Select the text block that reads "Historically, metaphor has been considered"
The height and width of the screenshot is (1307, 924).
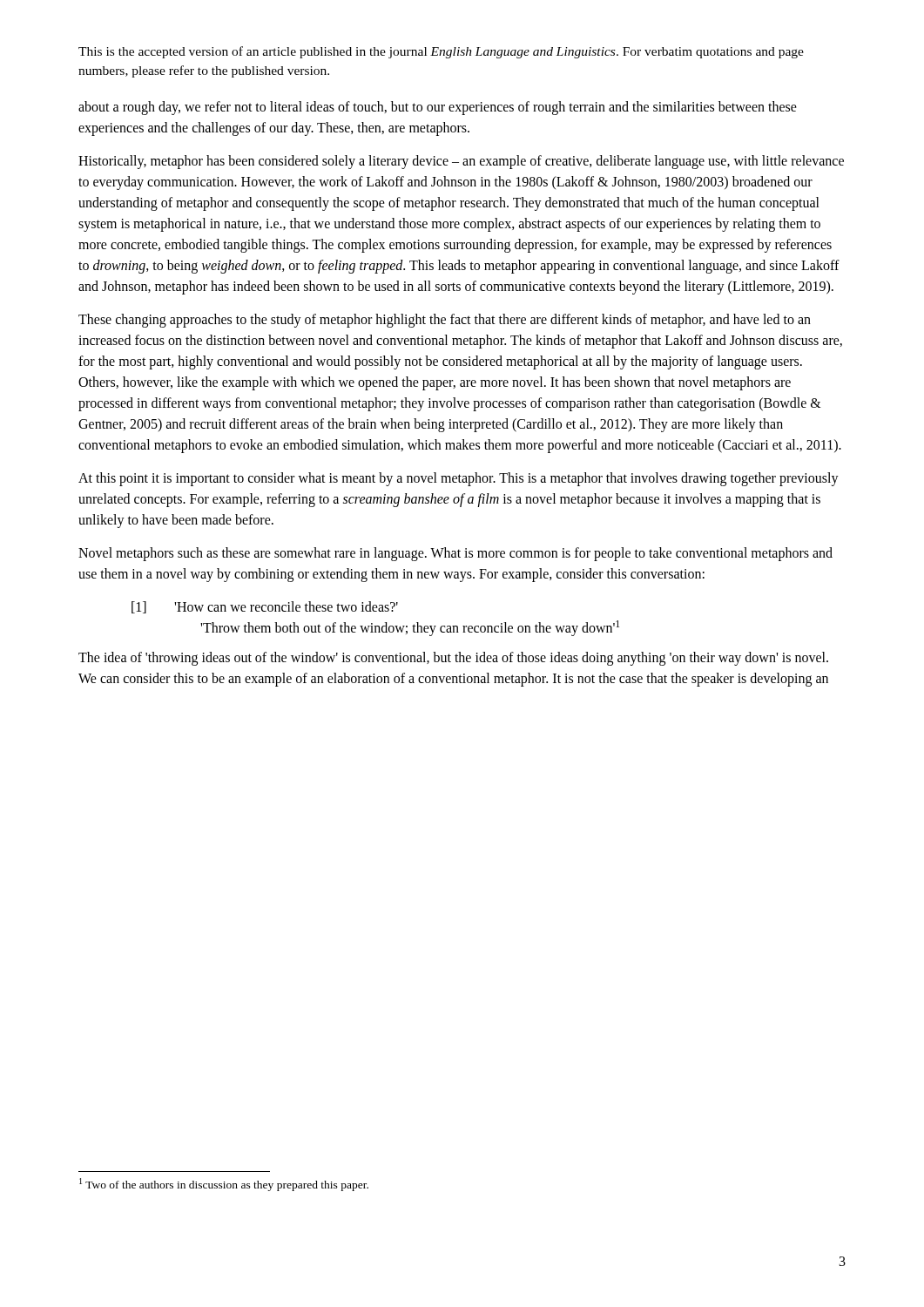point(462,224)
